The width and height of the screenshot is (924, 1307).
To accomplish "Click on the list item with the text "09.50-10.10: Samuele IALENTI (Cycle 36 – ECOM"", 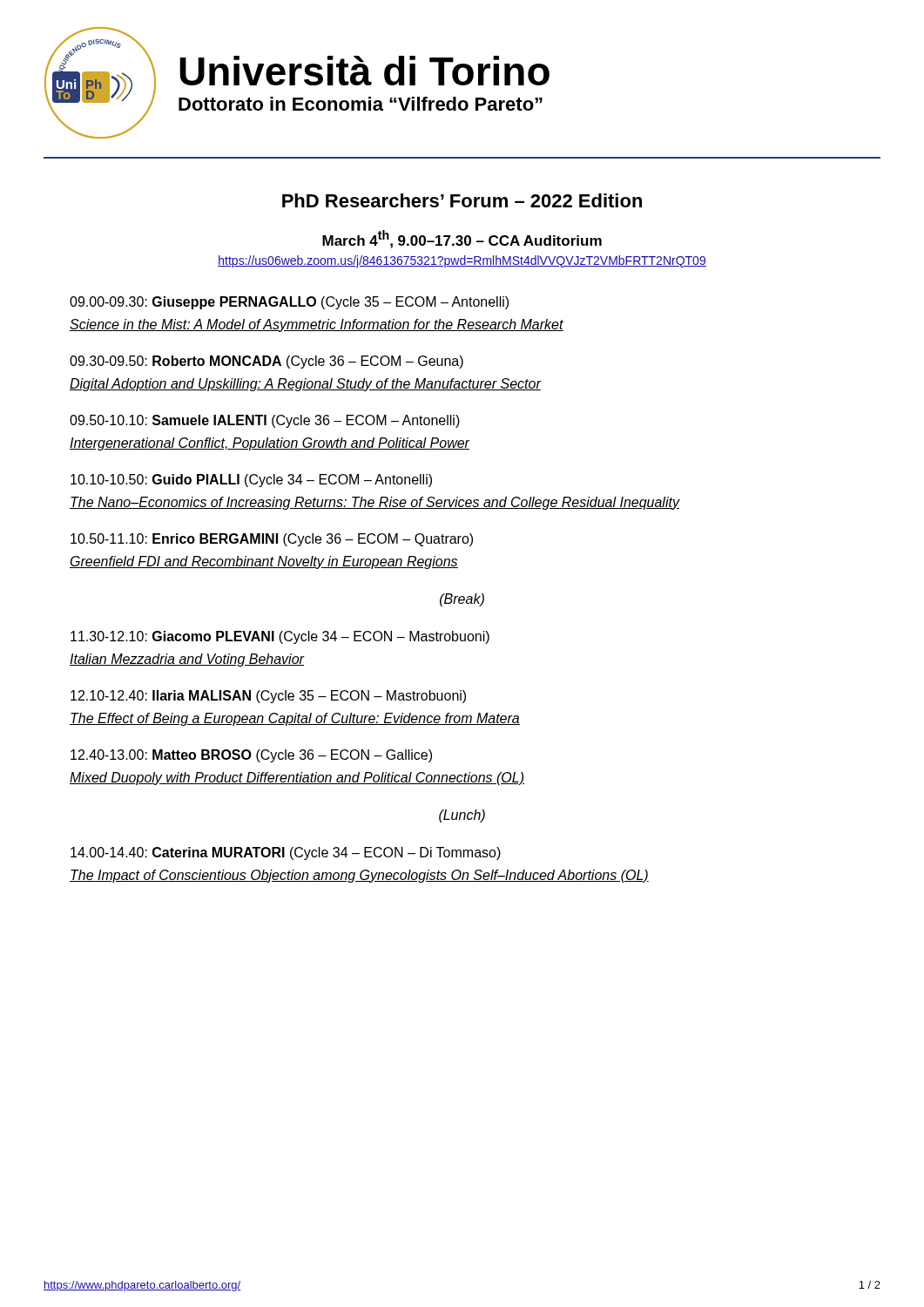I will [x=462, y=432].
